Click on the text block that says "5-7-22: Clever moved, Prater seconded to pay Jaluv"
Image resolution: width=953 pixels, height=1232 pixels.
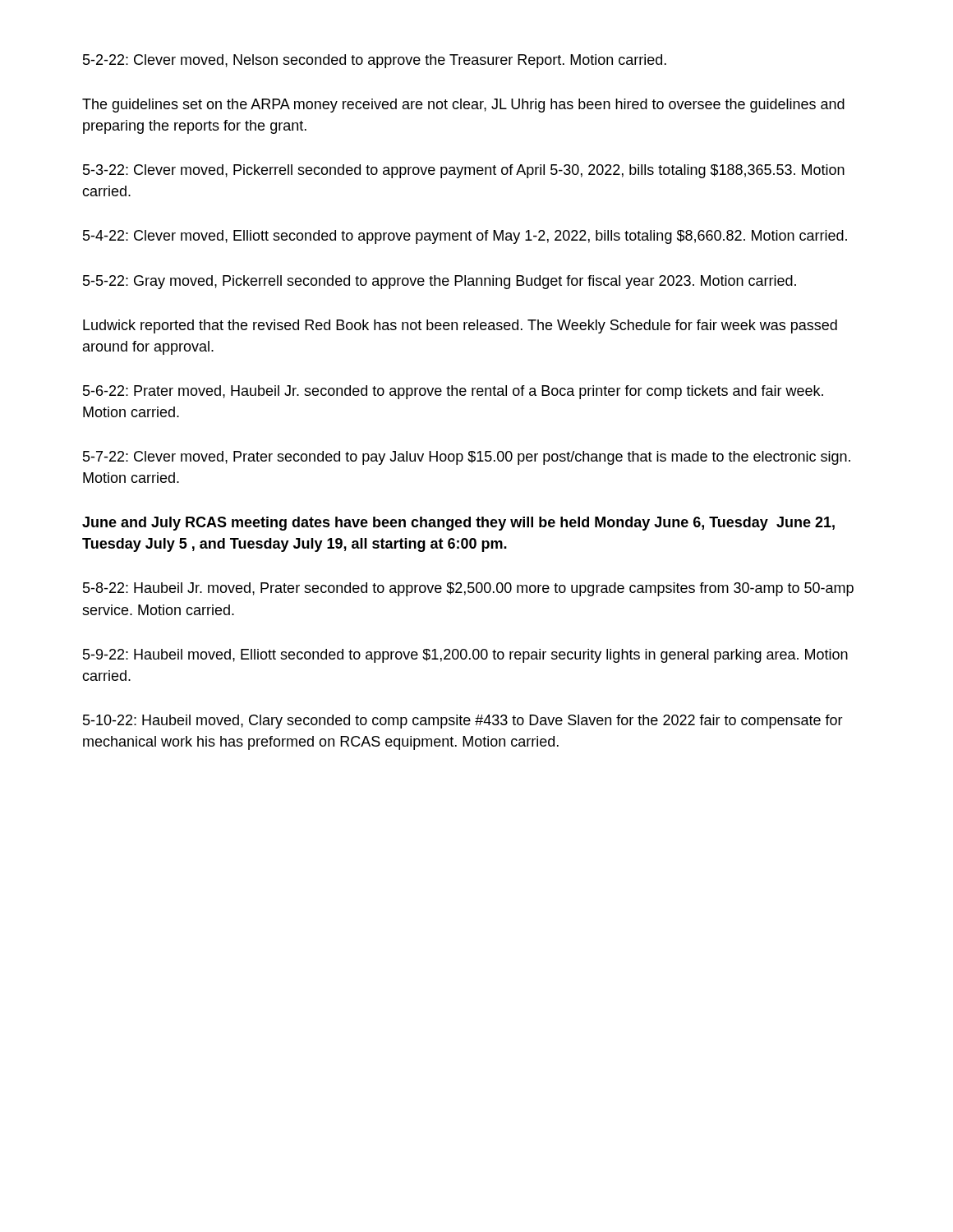467,467
